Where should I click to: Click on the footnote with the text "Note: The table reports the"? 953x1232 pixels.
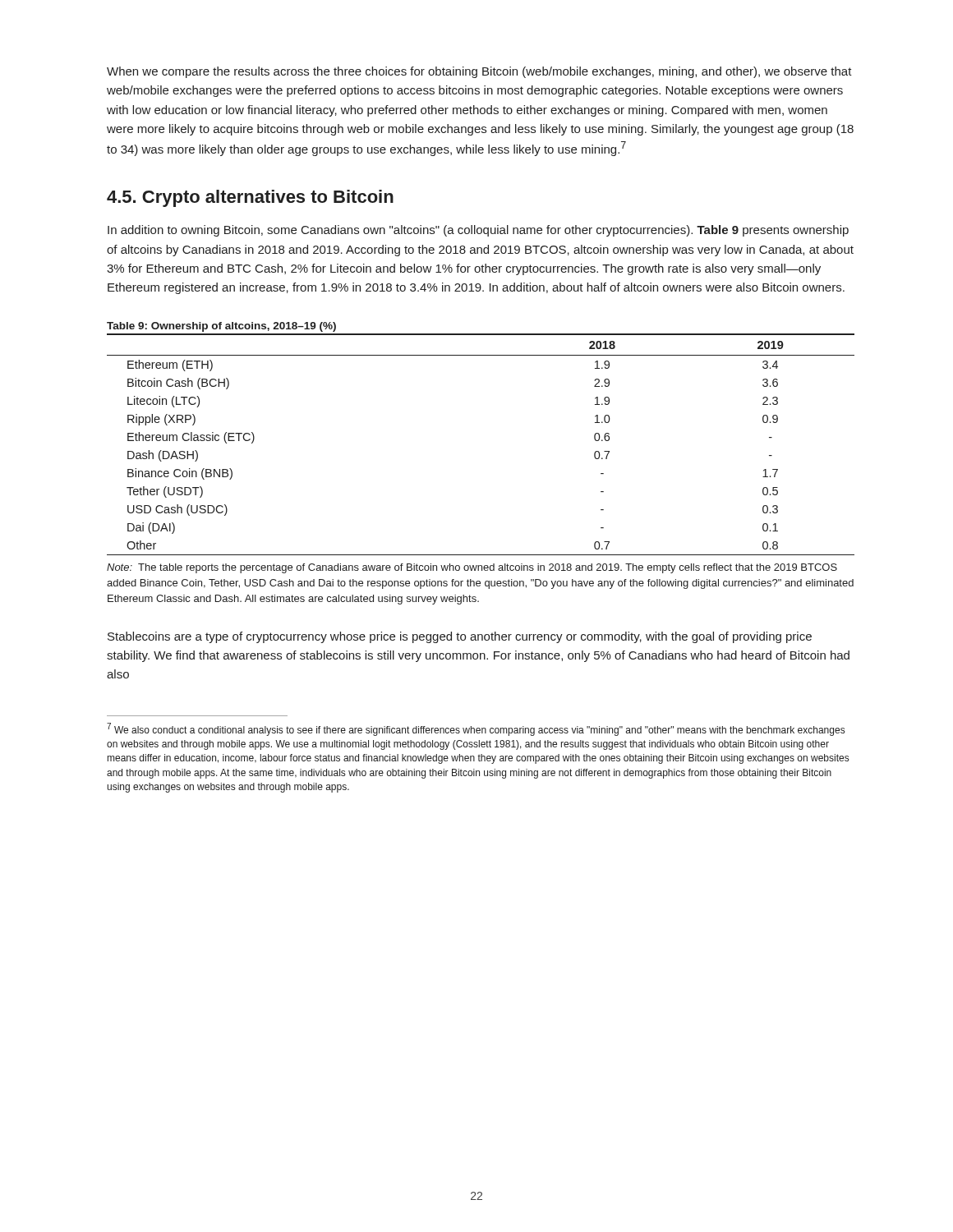(x=481, y=584)
